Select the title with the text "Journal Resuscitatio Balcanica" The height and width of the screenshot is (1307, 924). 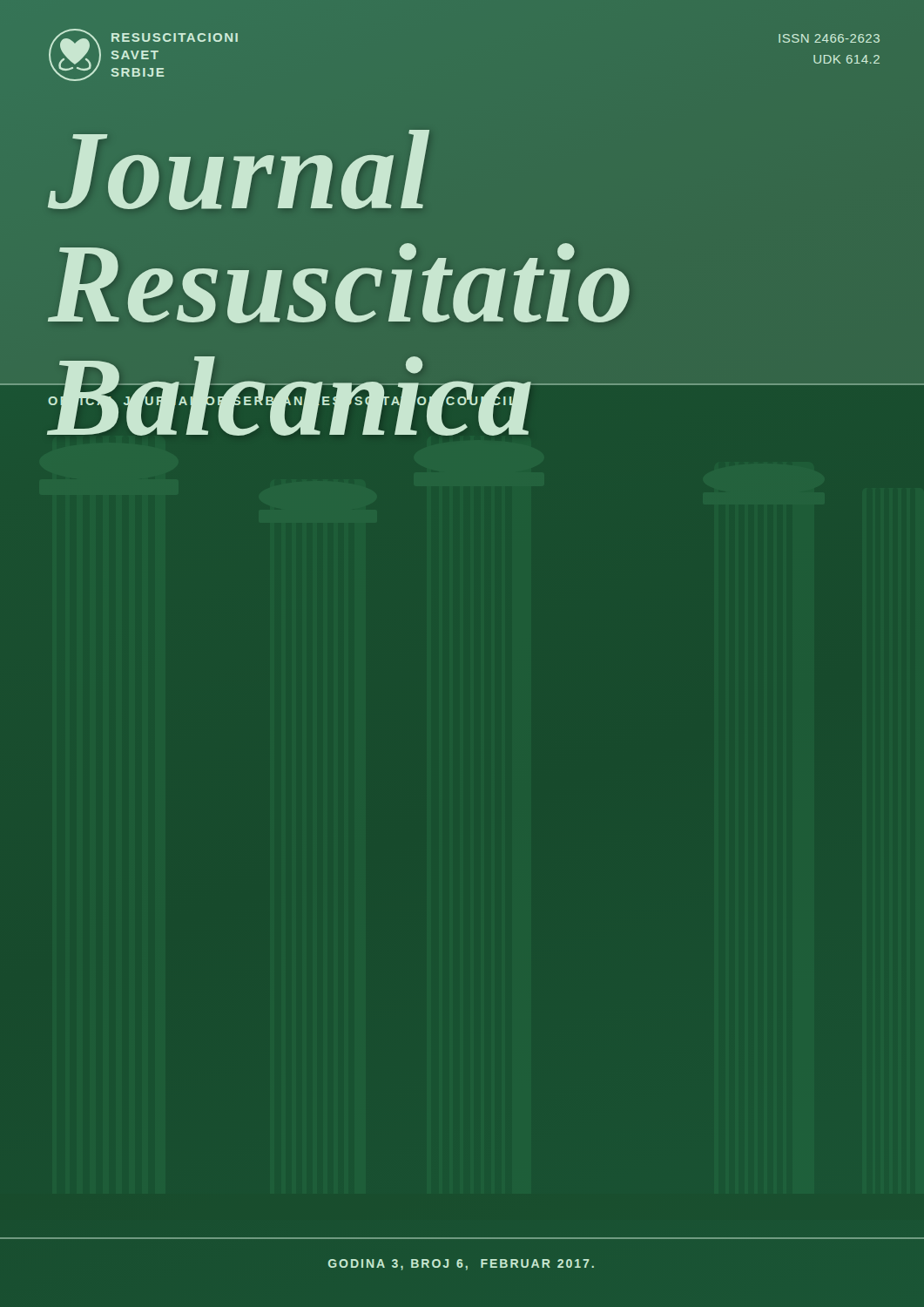pyautogui.click(x=341, y=283)
